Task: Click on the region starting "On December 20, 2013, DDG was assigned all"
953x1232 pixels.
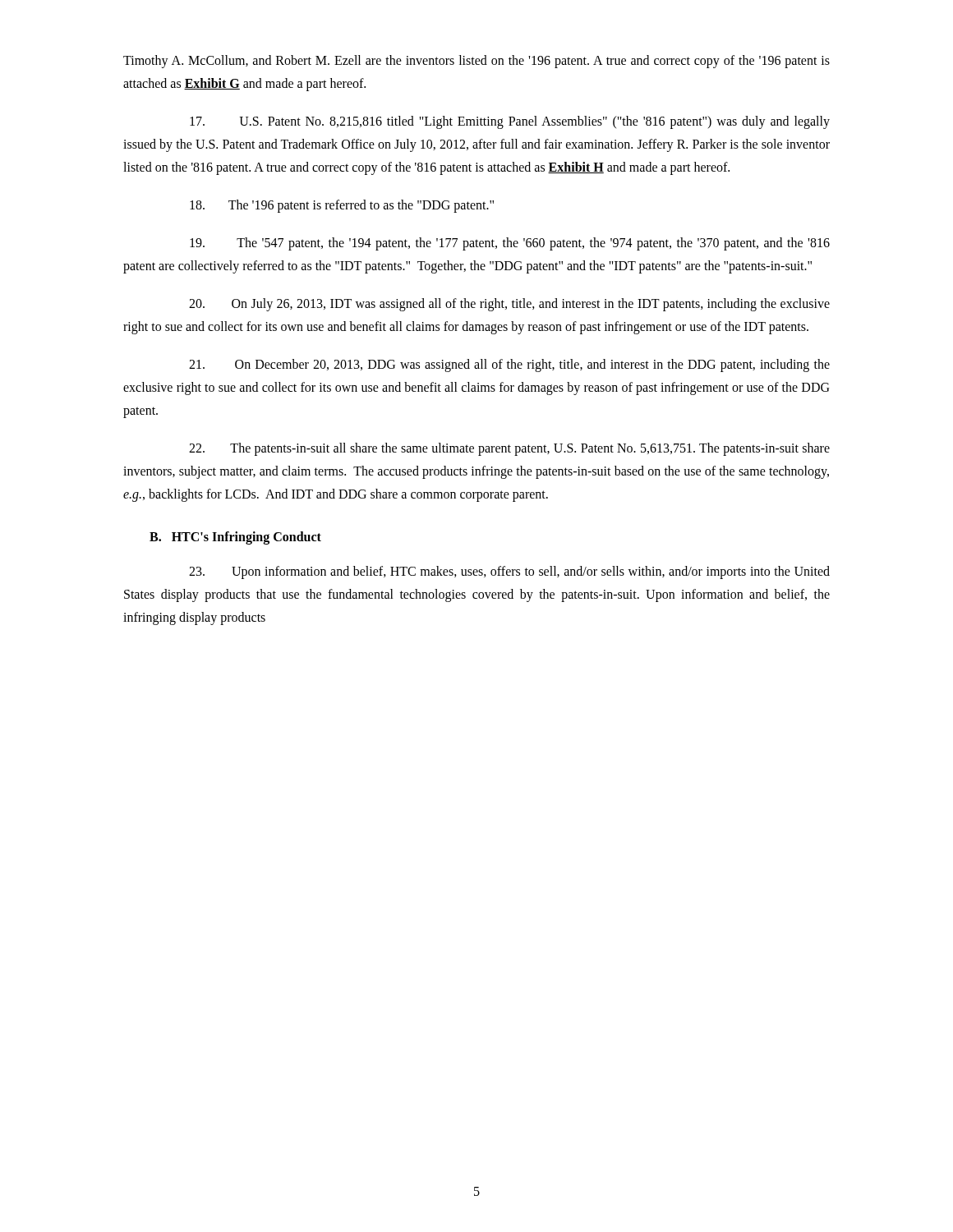Action: 476,388
